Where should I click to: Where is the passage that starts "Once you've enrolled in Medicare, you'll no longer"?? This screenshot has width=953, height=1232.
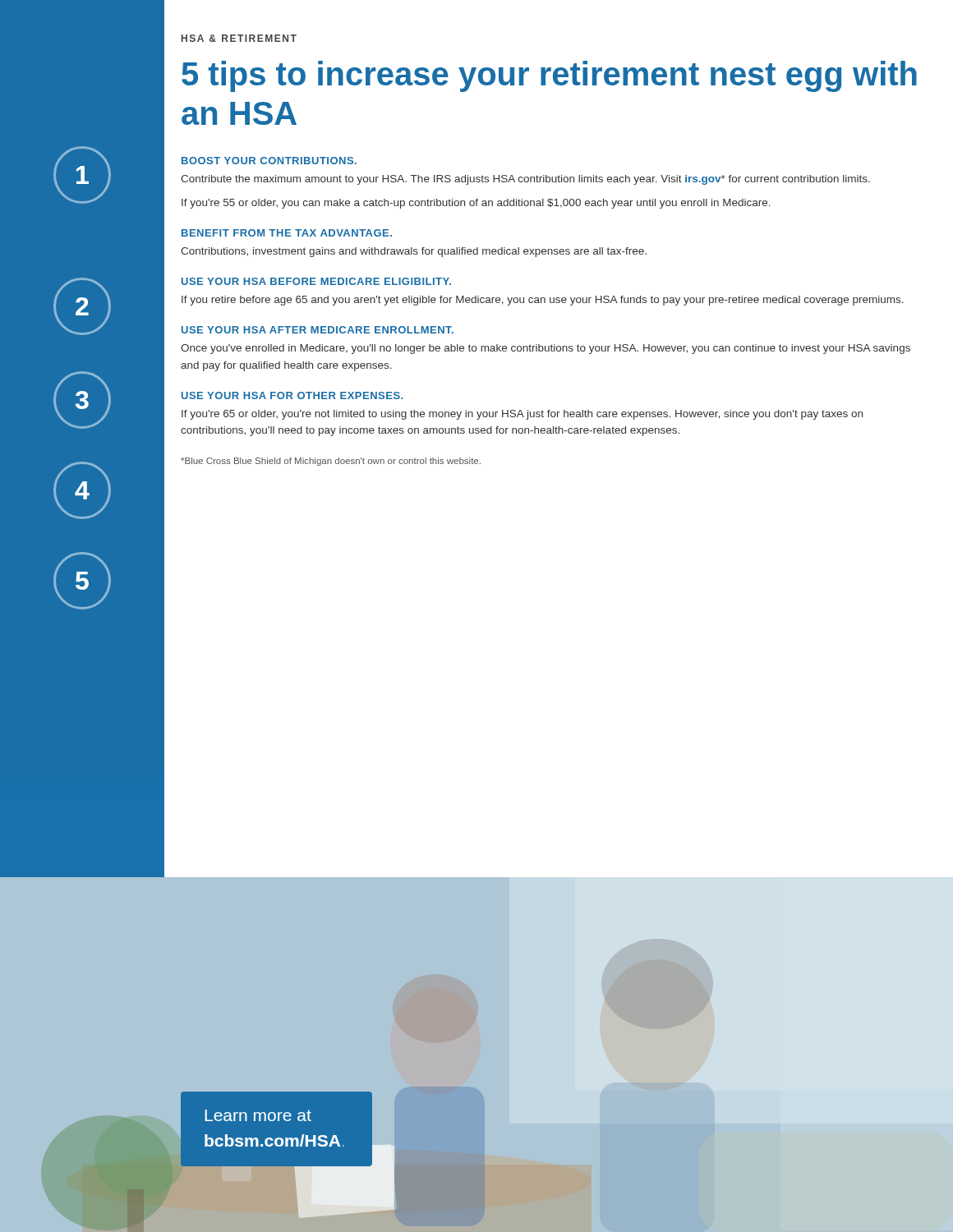(546, 356)
